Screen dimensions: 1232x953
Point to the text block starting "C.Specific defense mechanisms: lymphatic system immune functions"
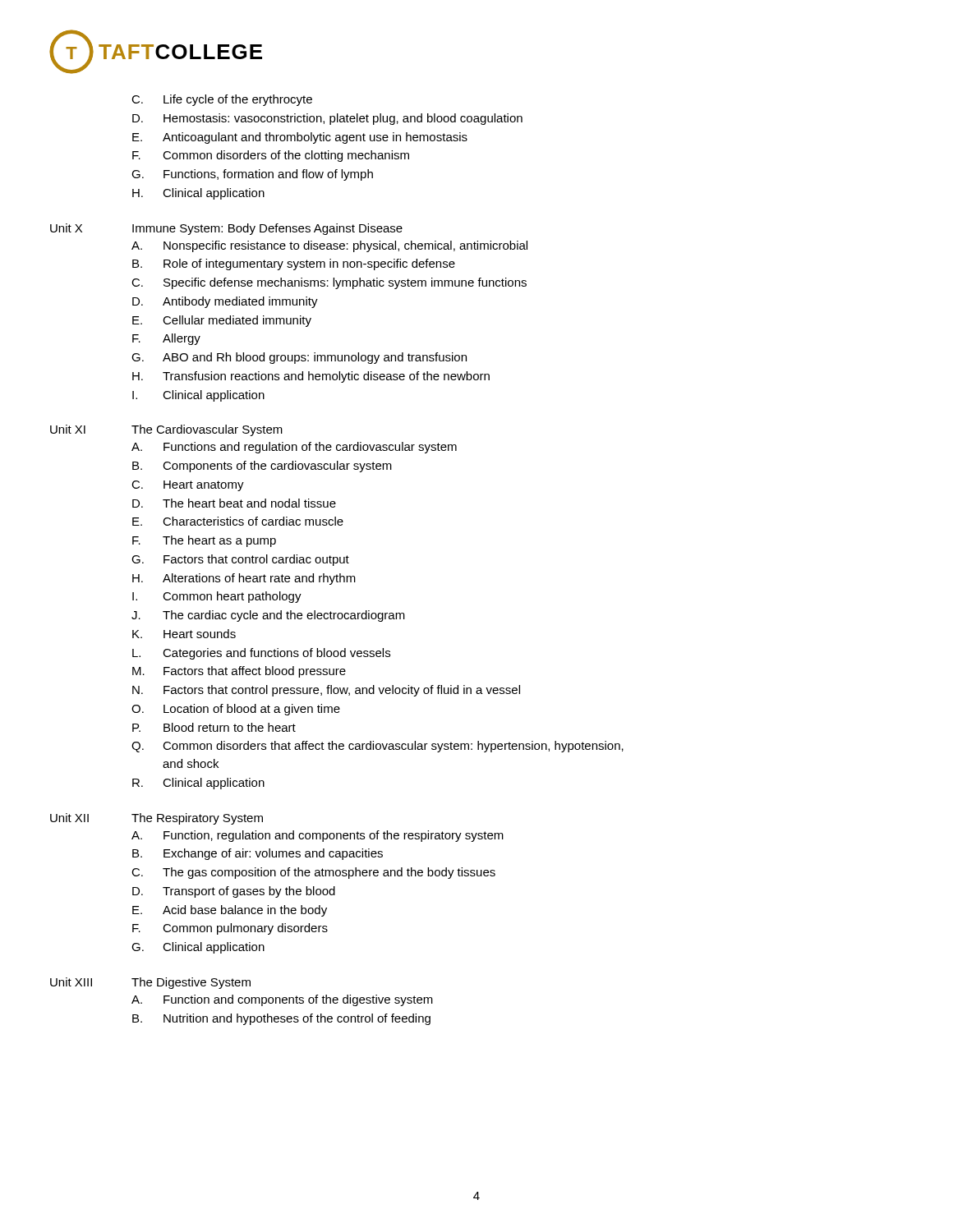(x=518, y=282)
